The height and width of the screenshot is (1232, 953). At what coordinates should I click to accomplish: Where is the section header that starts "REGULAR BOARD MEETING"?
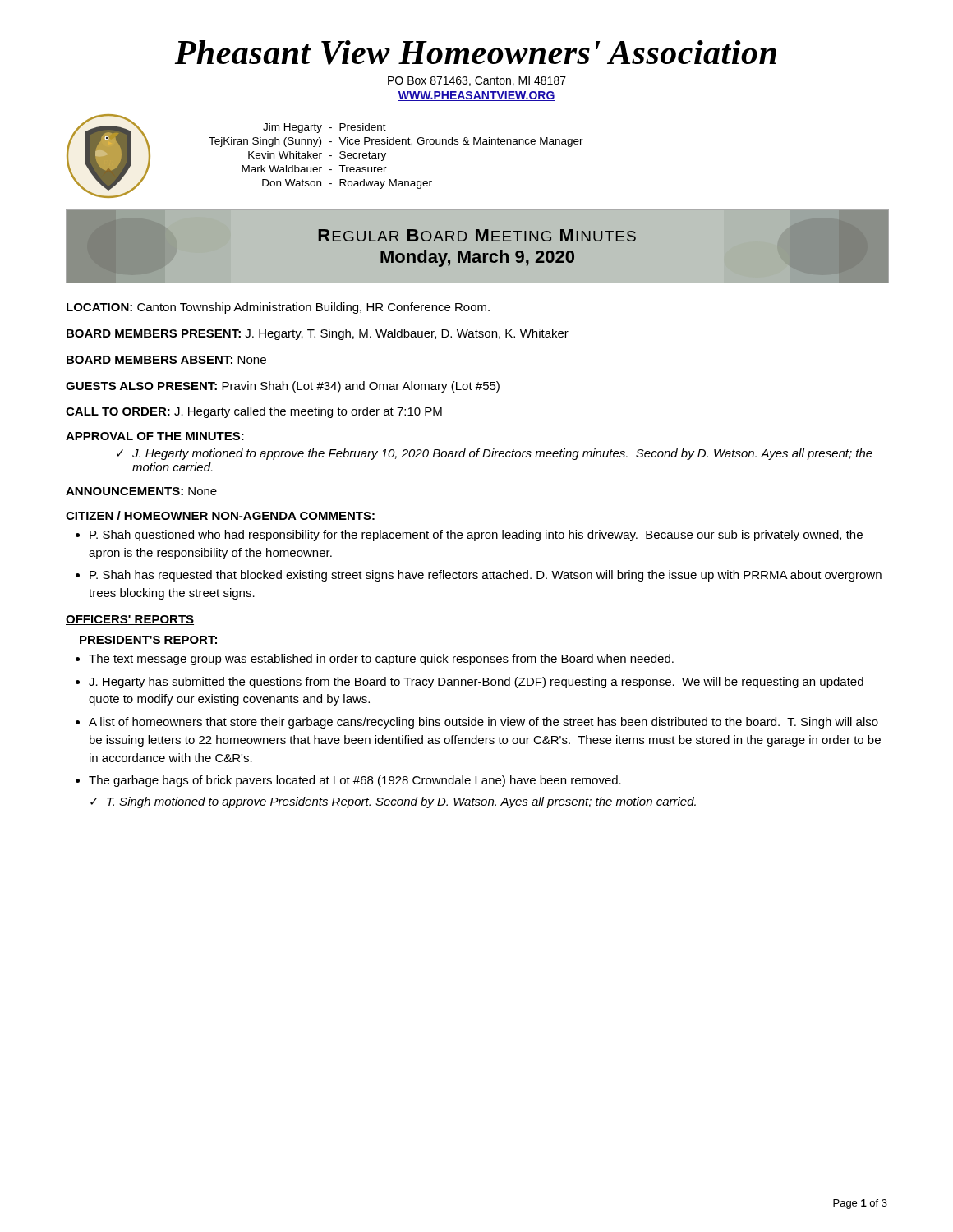coord(477,247)
